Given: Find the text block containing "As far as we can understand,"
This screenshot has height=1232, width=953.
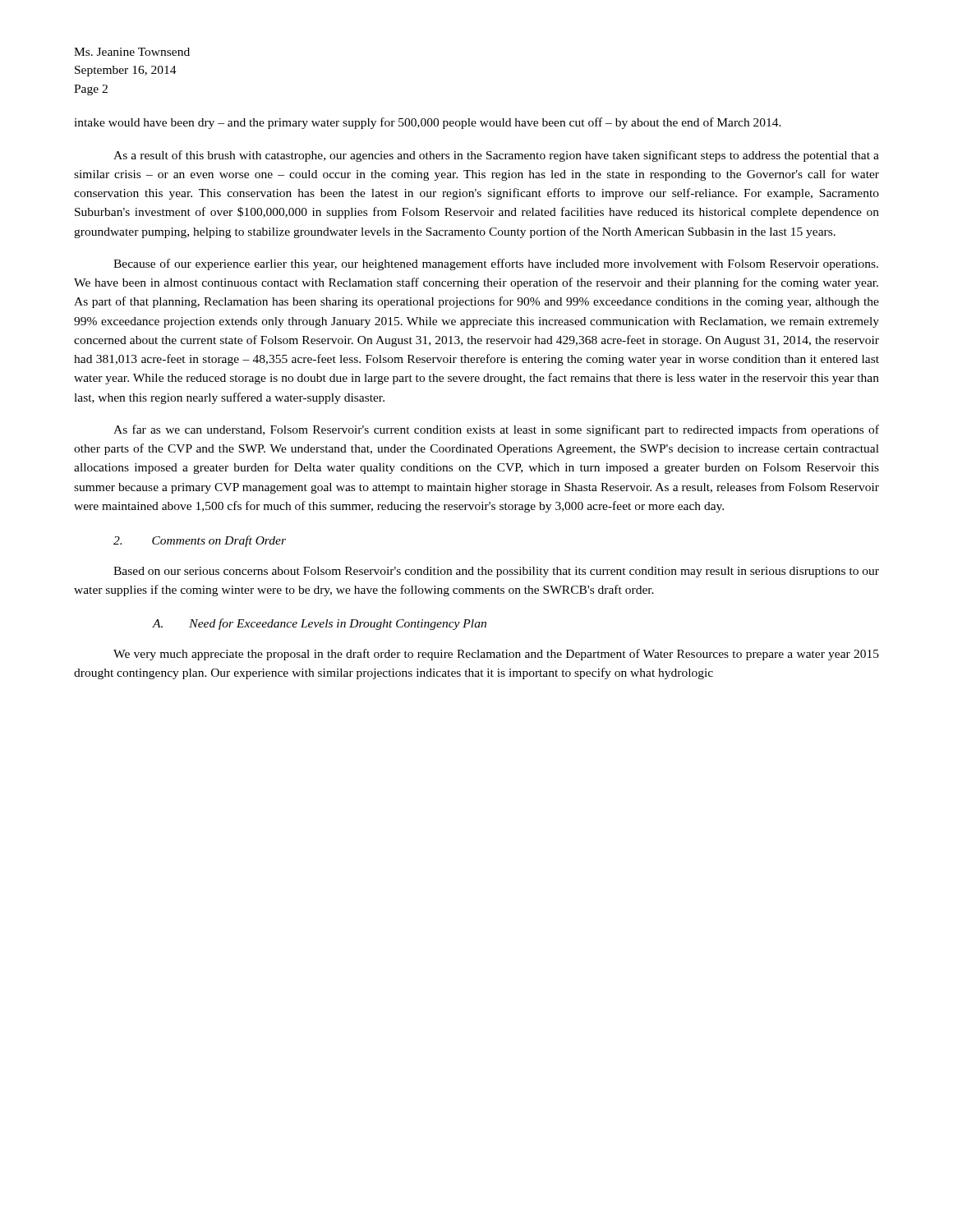Looking at the screenshot, I should pos(476,467).
